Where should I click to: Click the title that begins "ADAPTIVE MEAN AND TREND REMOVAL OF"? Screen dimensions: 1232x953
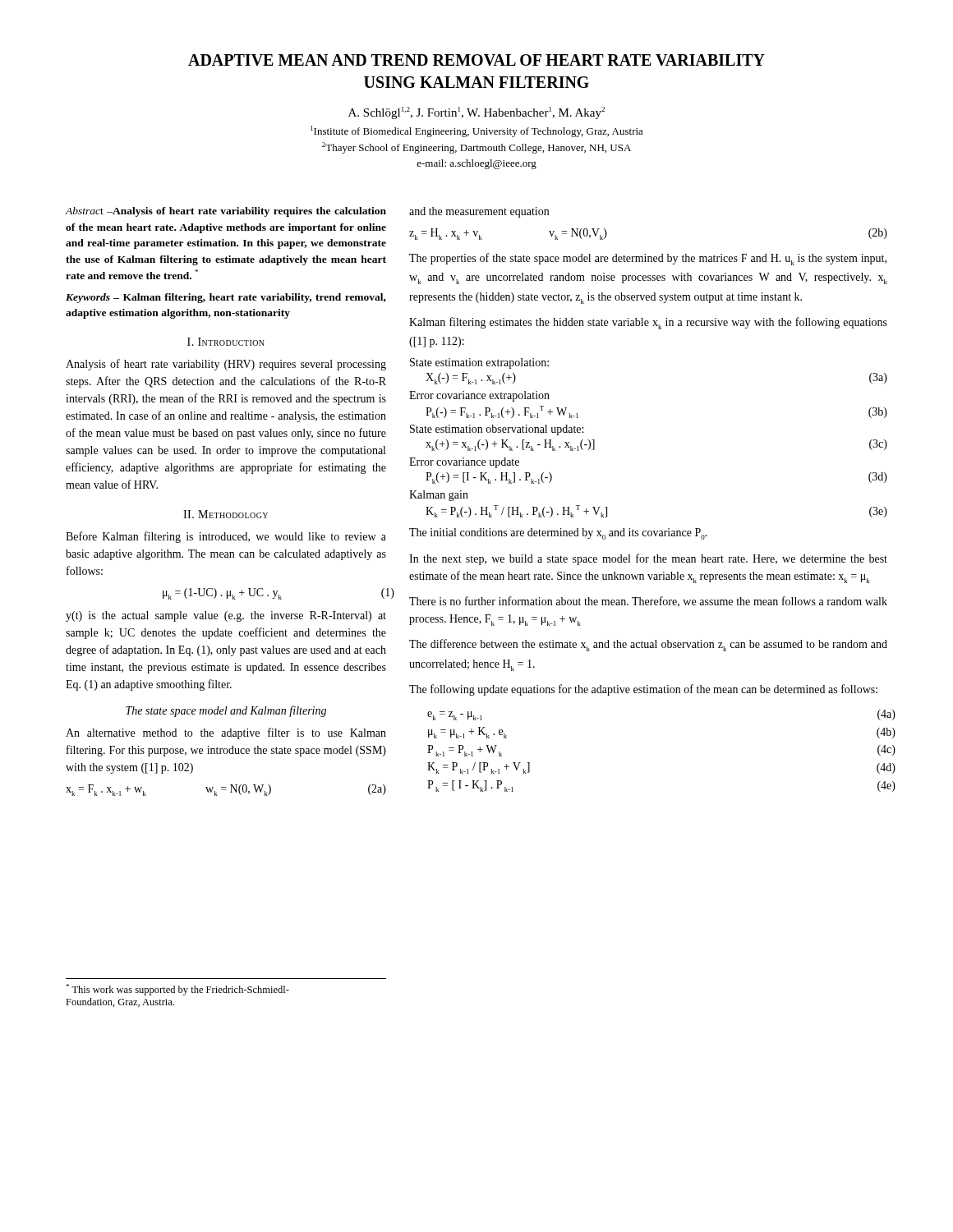[476, 71]
